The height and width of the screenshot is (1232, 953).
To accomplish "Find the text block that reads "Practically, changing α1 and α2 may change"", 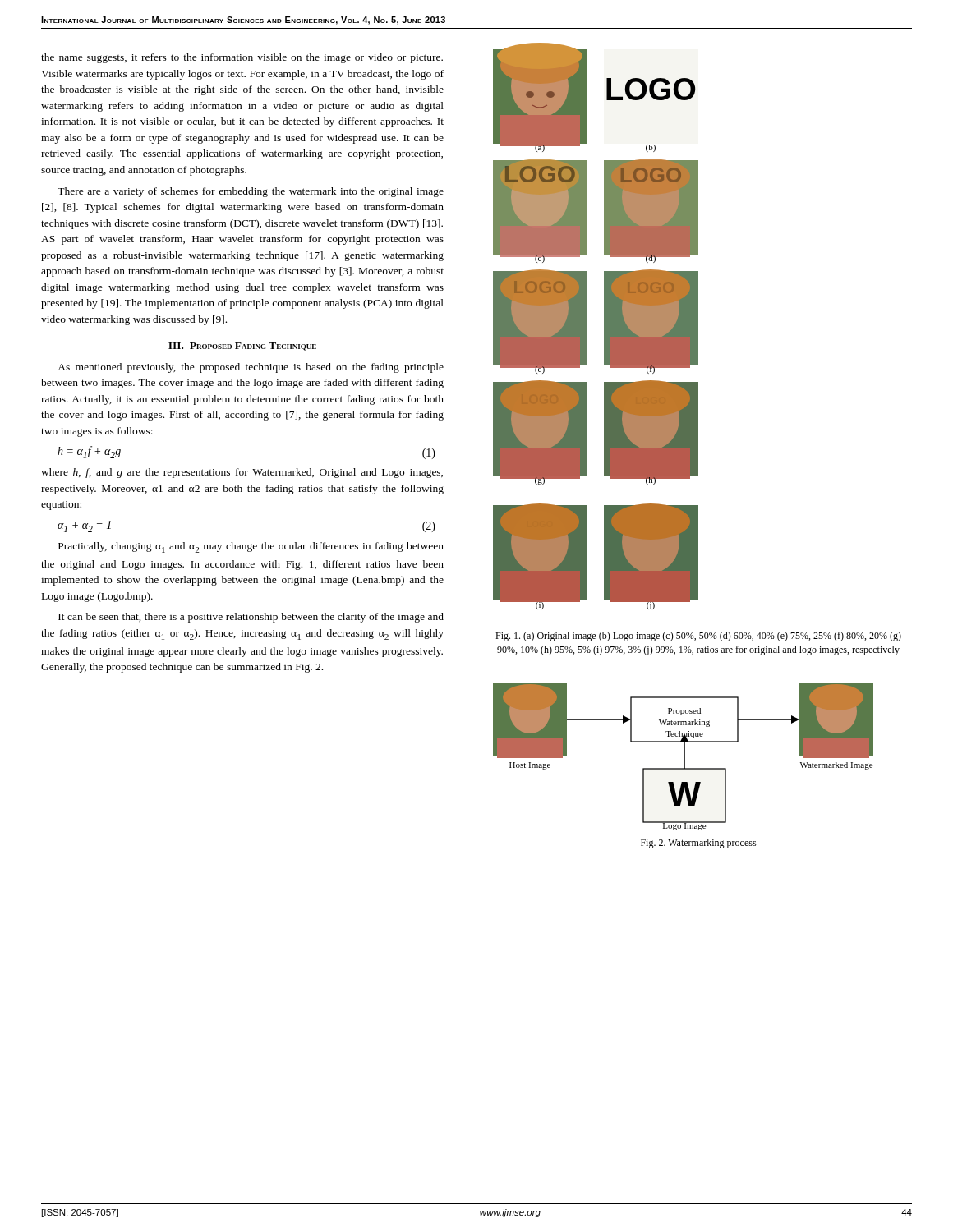I will 242,606.
